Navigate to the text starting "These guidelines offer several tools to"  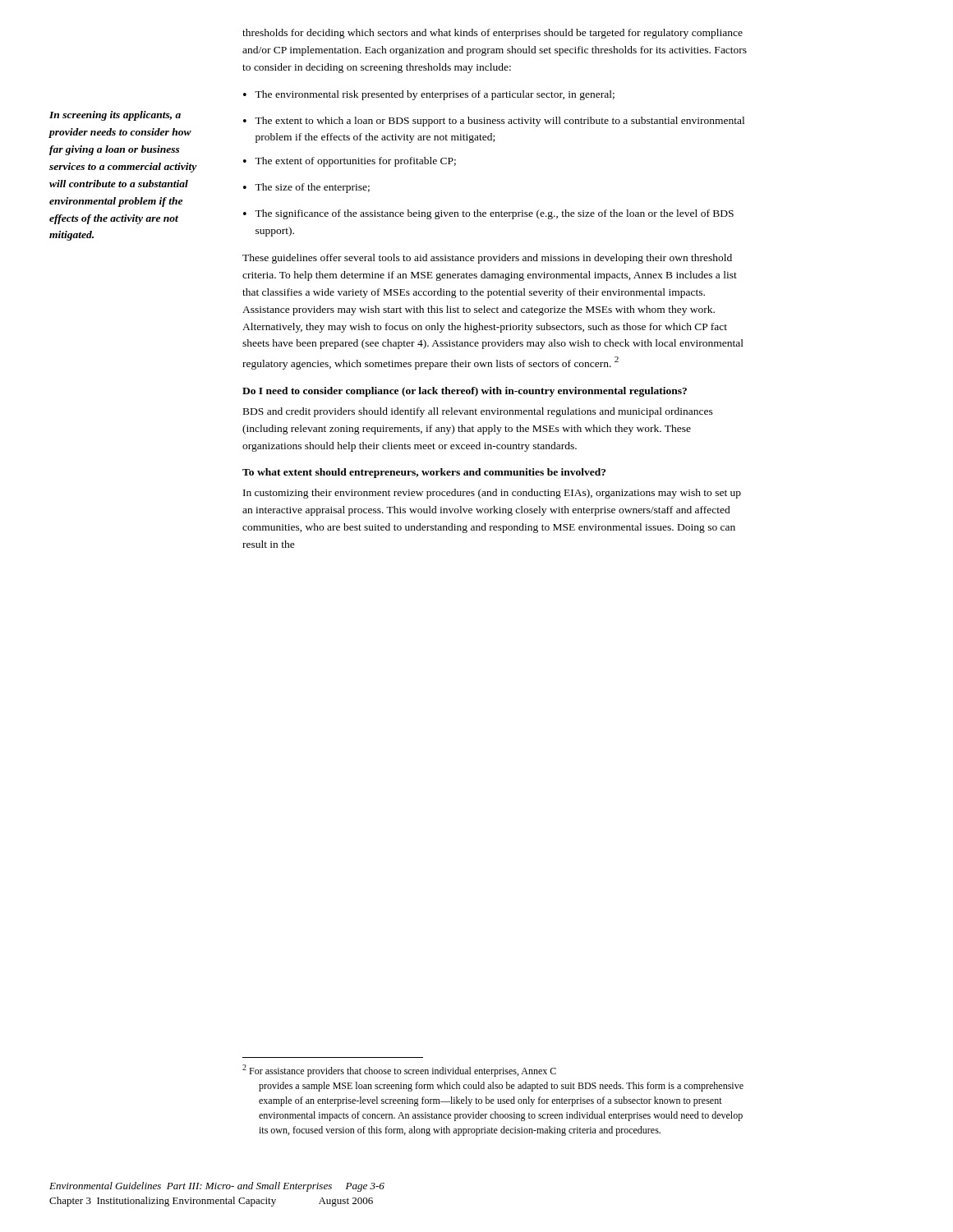tap(493, 310)
